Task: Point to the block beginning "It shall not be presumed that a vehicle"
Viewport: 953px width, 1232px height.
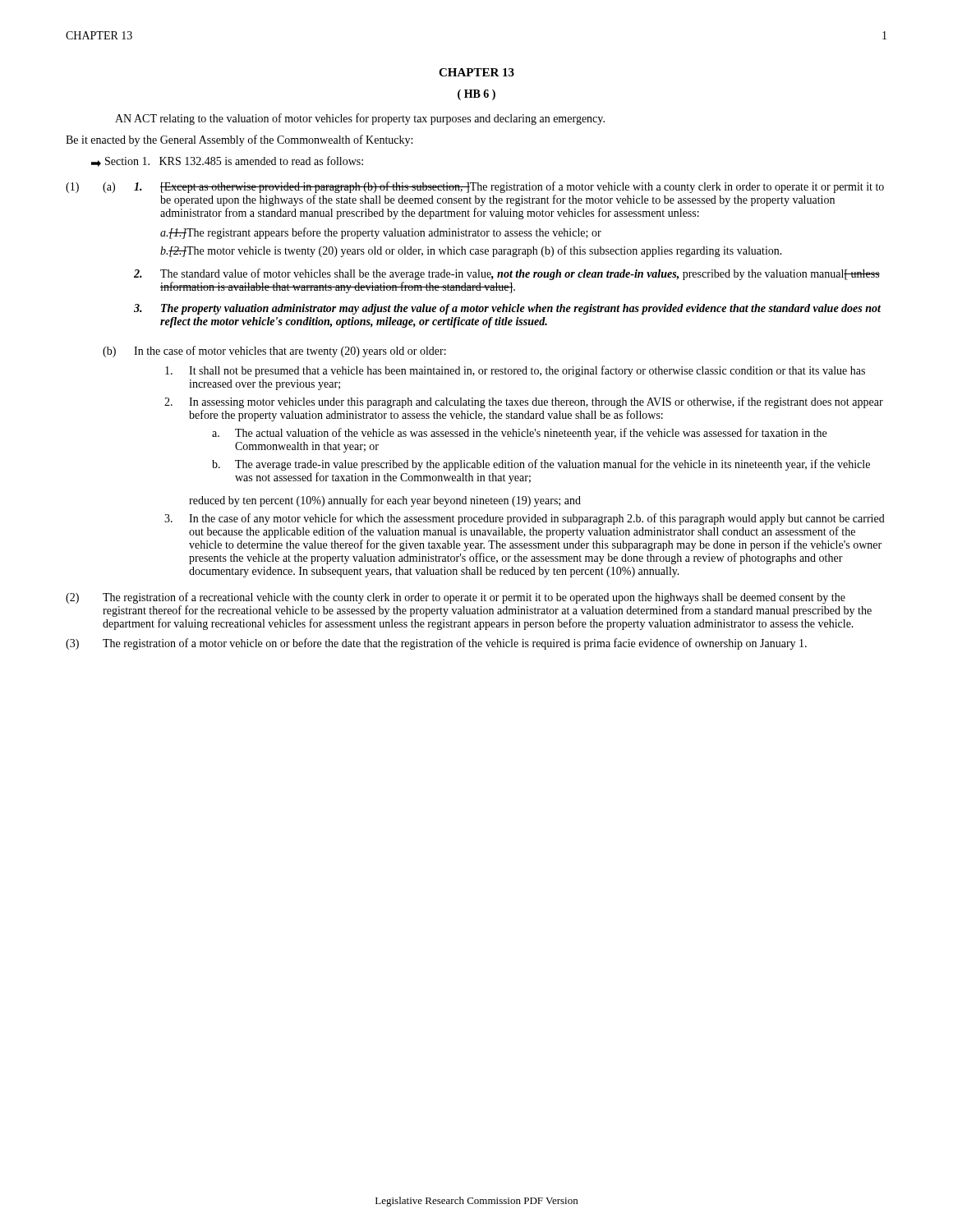Action: point(526,471)
